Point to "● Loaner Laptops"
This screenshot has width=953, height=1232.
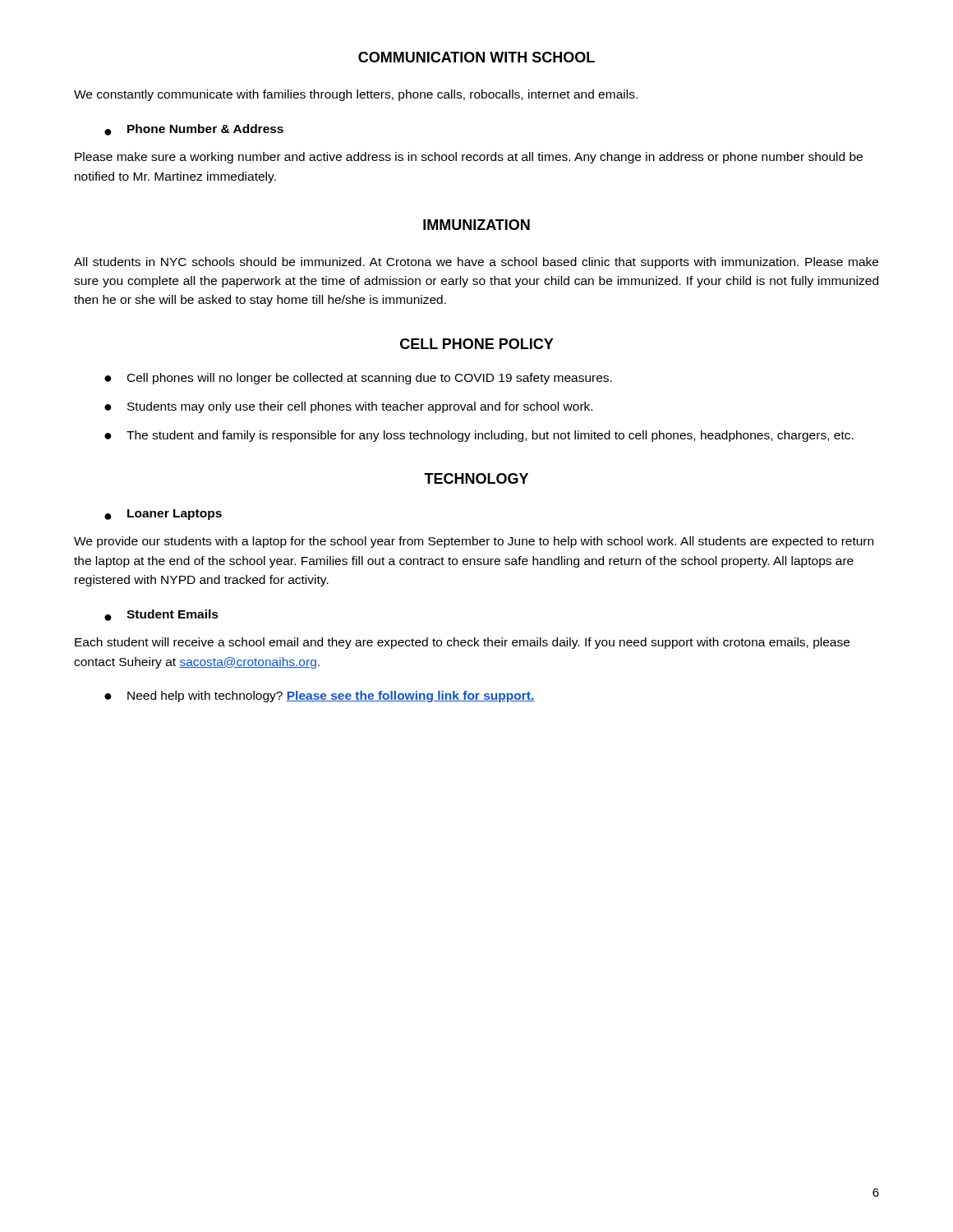tap(148, 516)
